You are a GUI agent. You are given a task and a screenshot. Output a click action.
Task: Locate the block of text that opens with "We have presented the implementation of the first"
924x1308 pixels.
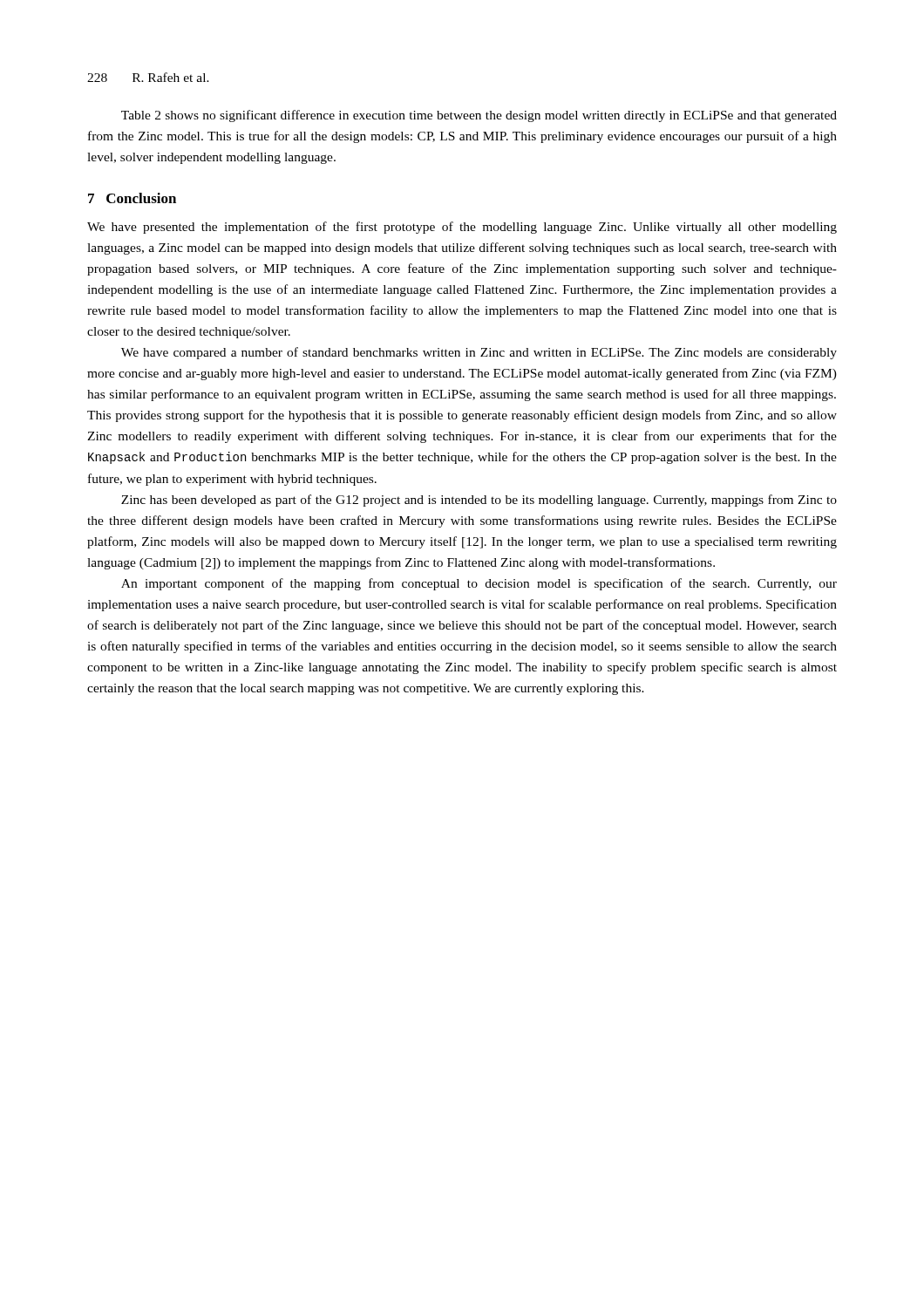click(x=462, y=279)
